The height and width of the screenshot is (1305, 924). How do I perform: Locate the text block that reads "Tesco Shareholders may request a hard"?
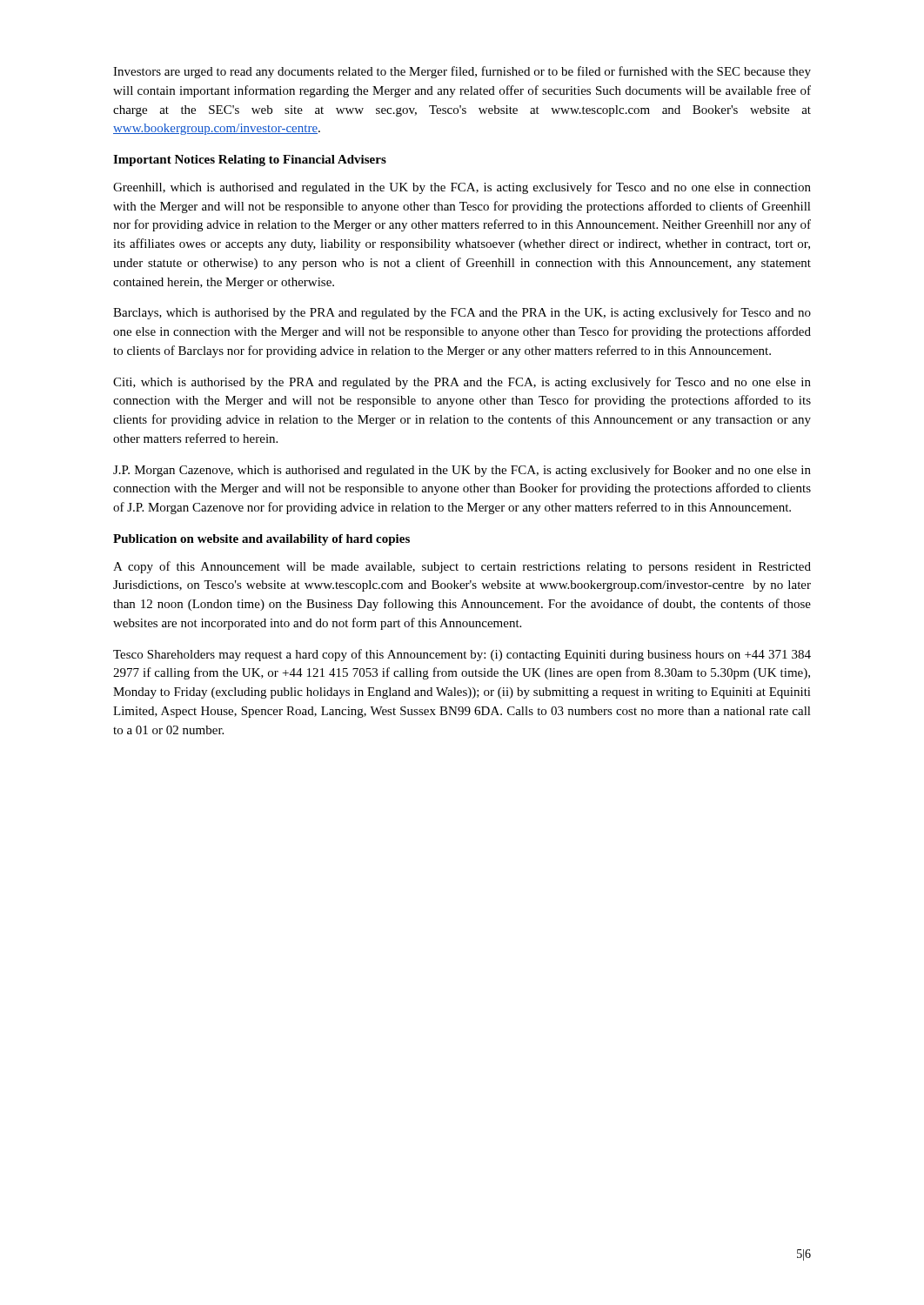462,692
